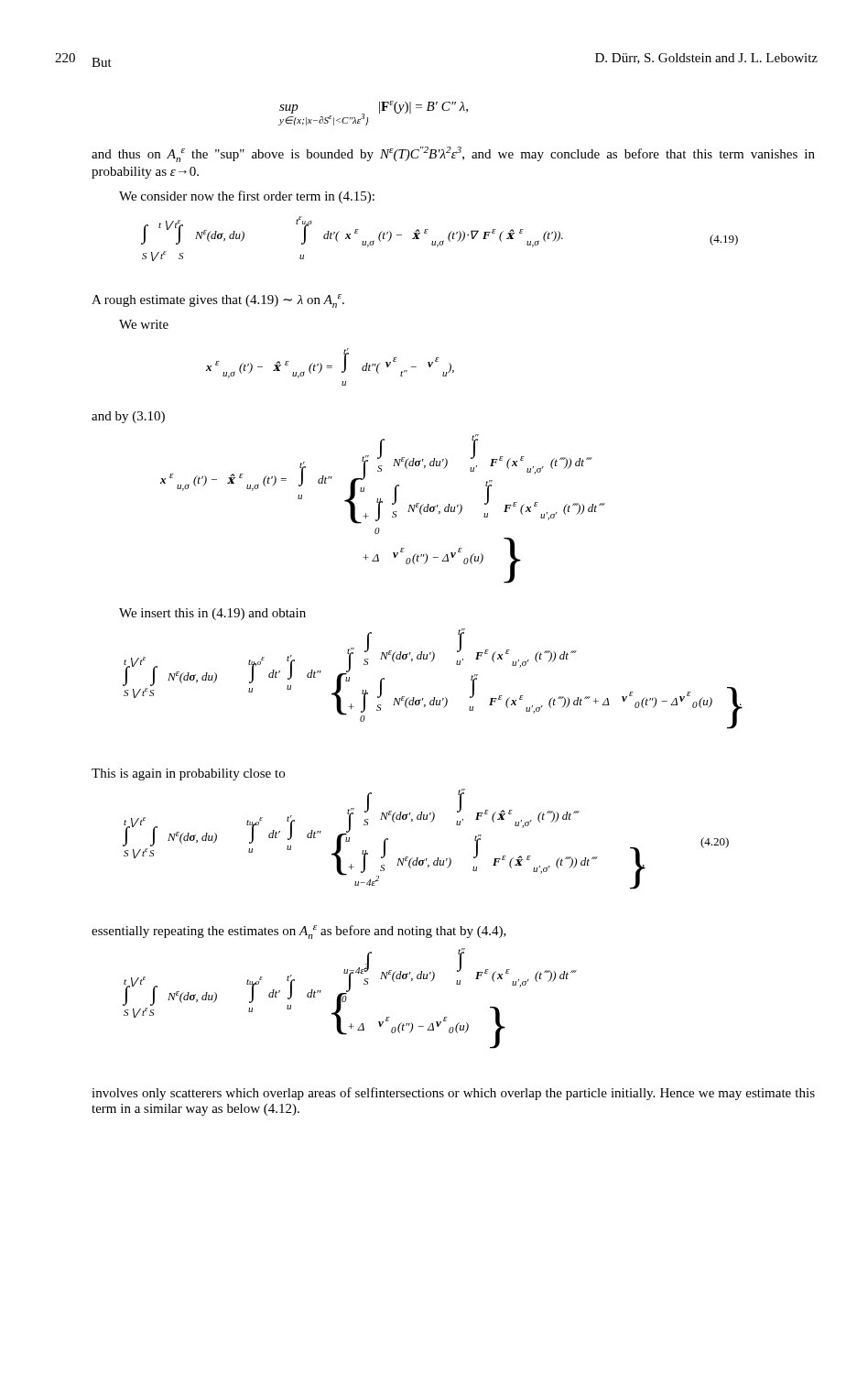Find "and by (3.10)" on this page
Screen dimensions: 1374x868
[x=128, y=416]
